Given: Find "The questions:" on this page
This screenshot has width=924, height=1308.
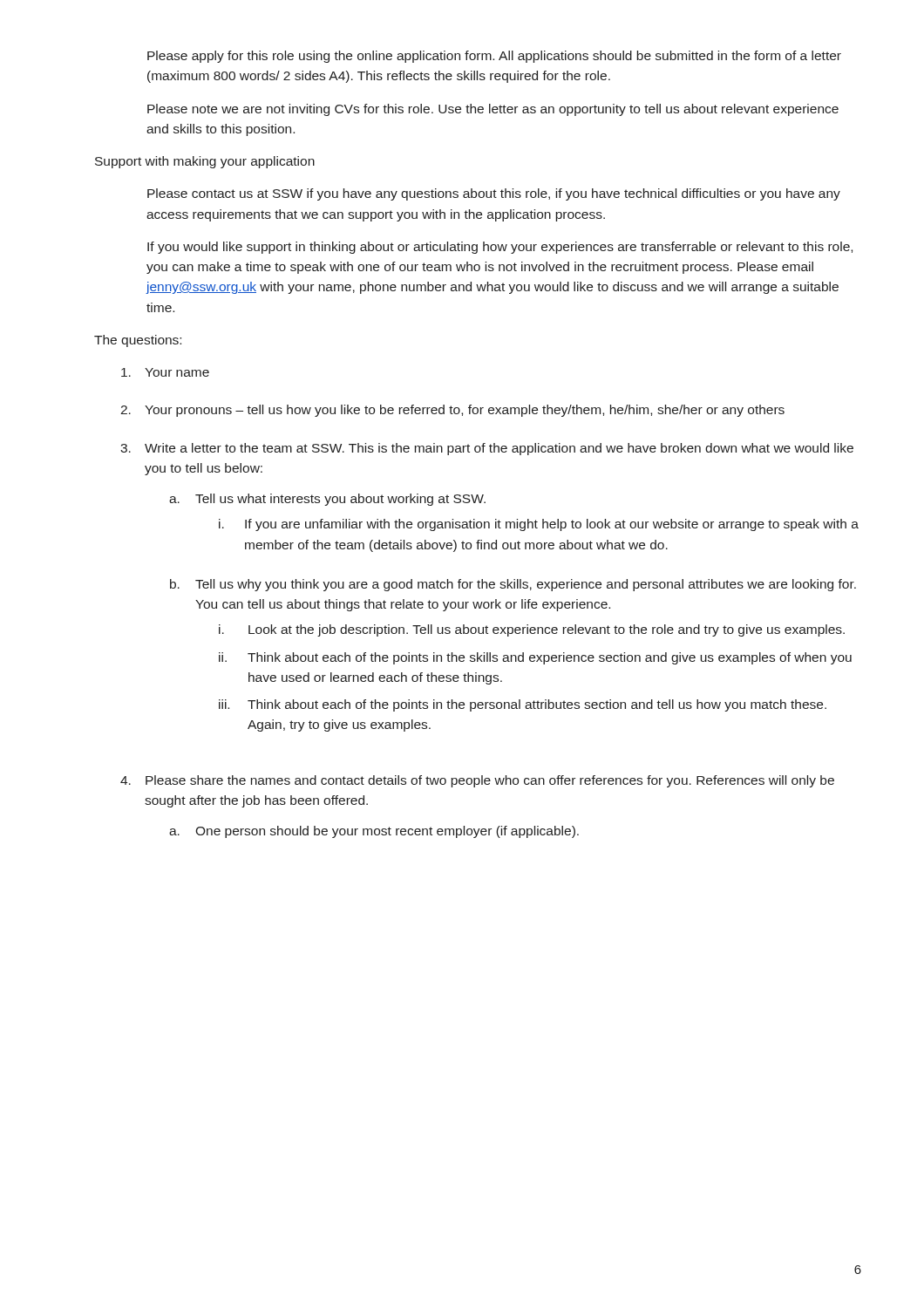Looking at the screenshot, I should (x=138, y=341).
